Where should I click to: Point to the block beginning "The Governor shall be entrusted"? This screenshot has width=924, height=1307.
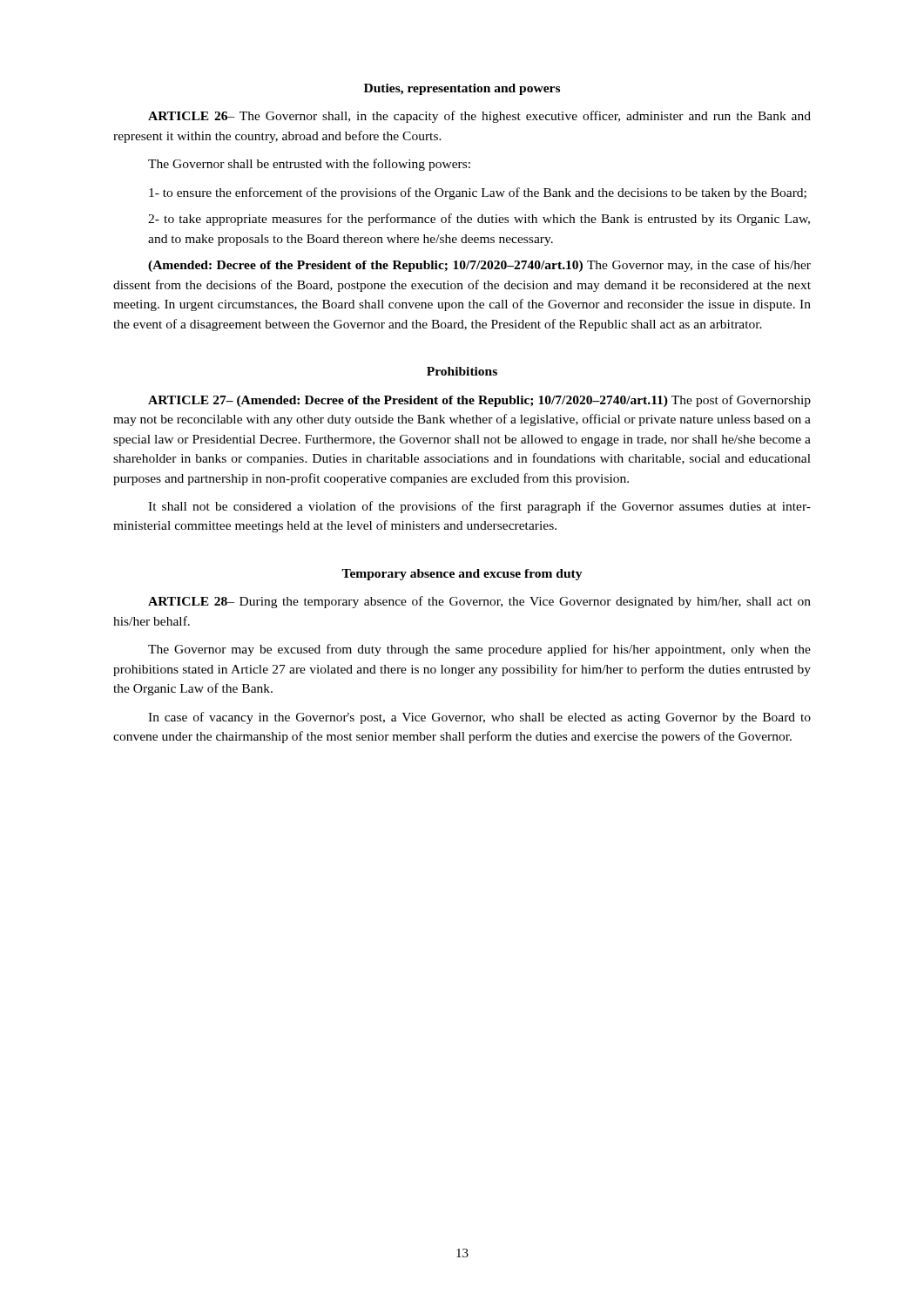pos(310,164)
